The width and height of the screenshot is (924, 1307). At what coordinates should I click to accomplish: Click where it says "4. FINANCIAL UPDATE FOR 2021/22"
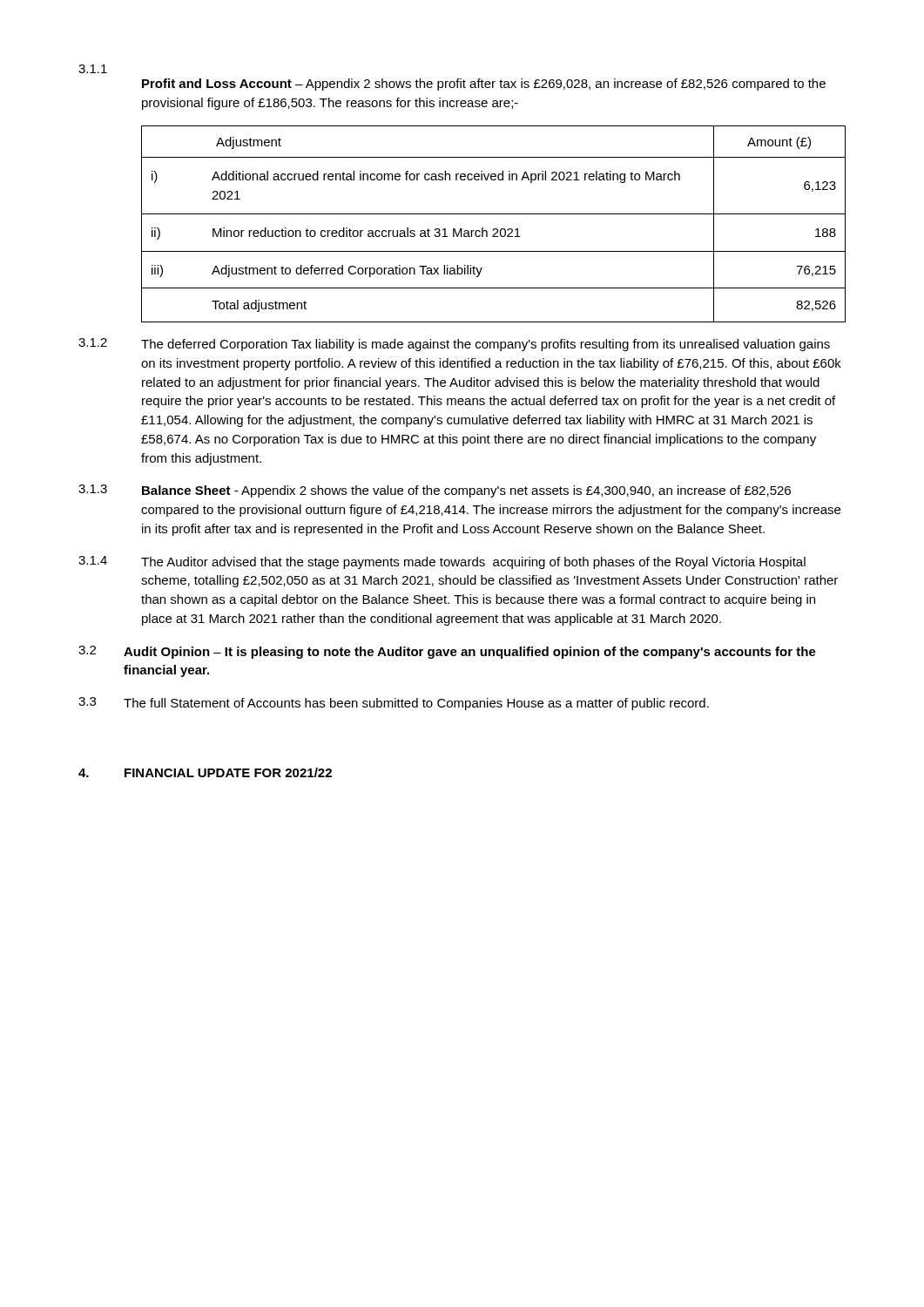coord(205,772)
